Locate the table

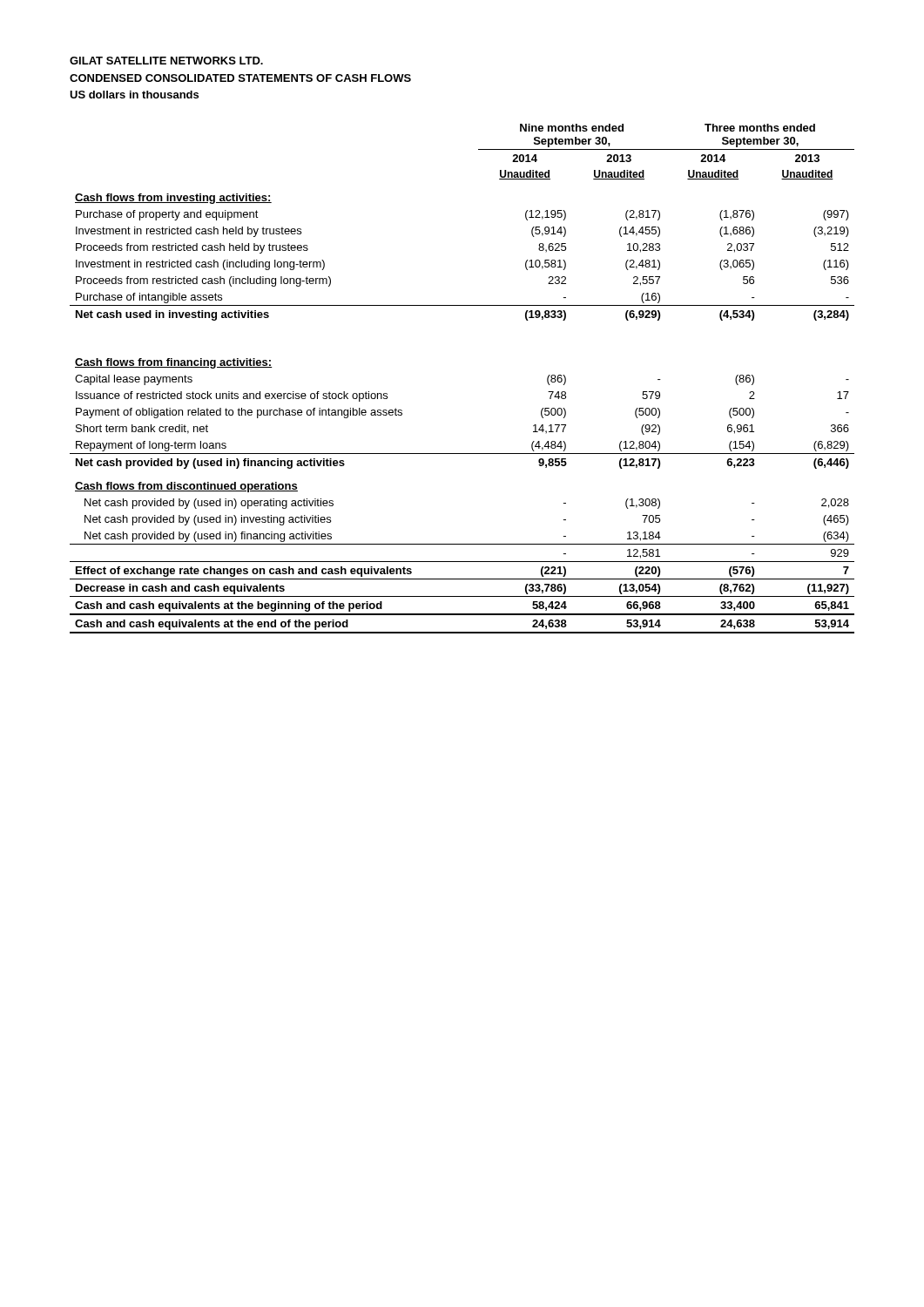pyautogui.click(x=462, y=376)
